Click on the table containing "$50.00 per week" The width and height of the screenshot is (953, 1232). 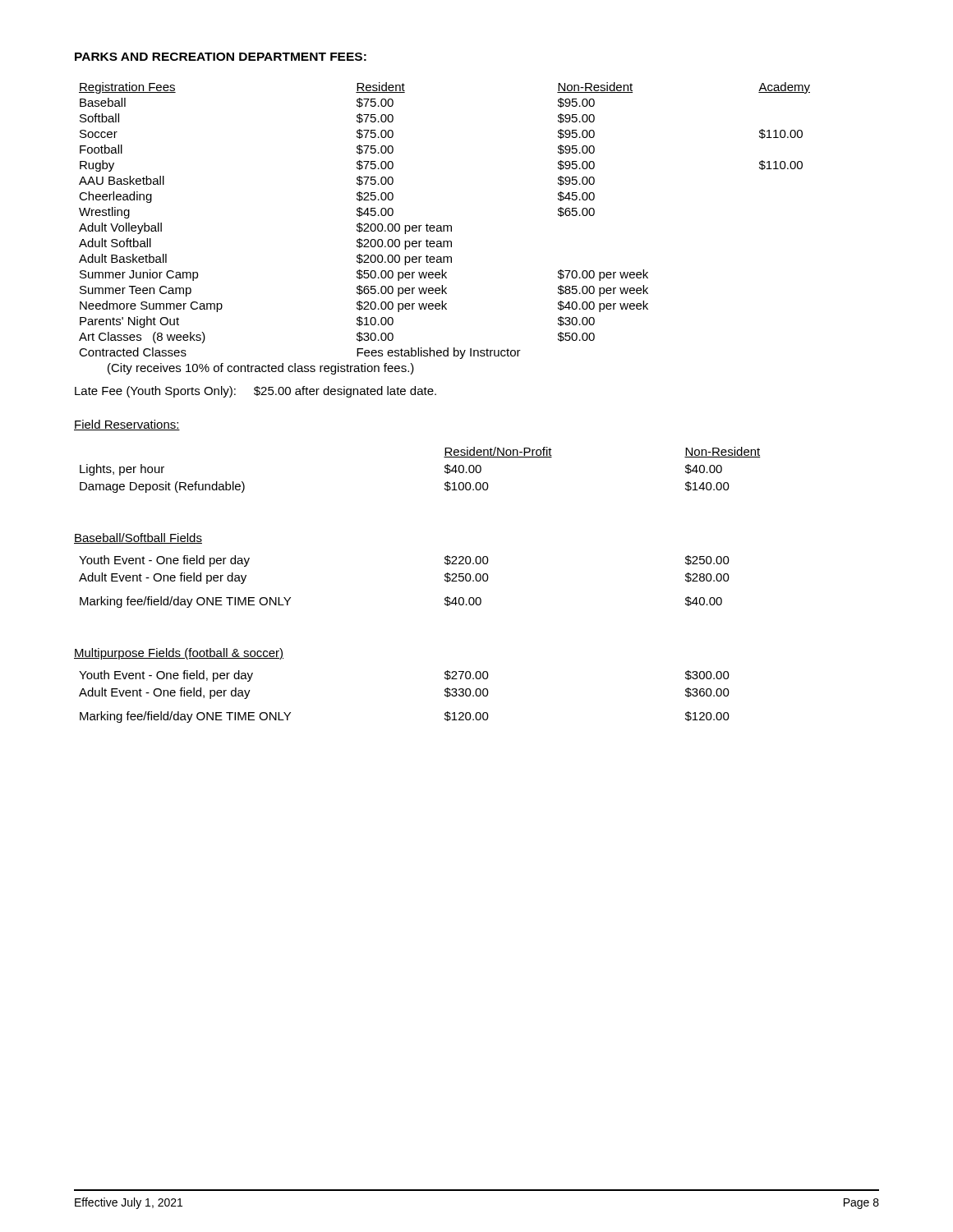(x=476, y=227)
